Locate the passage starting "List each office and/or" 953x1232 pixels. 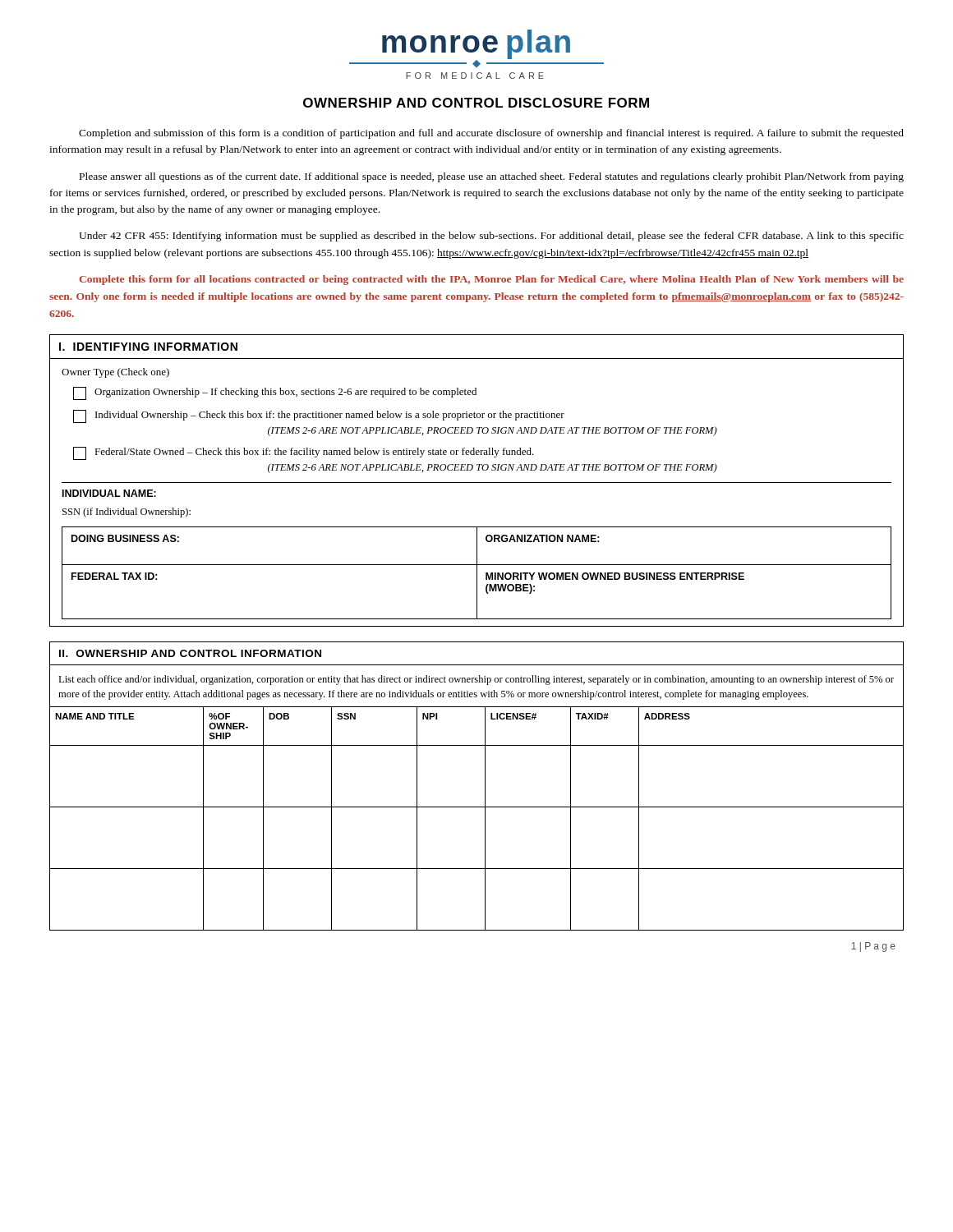coord(476,686)
